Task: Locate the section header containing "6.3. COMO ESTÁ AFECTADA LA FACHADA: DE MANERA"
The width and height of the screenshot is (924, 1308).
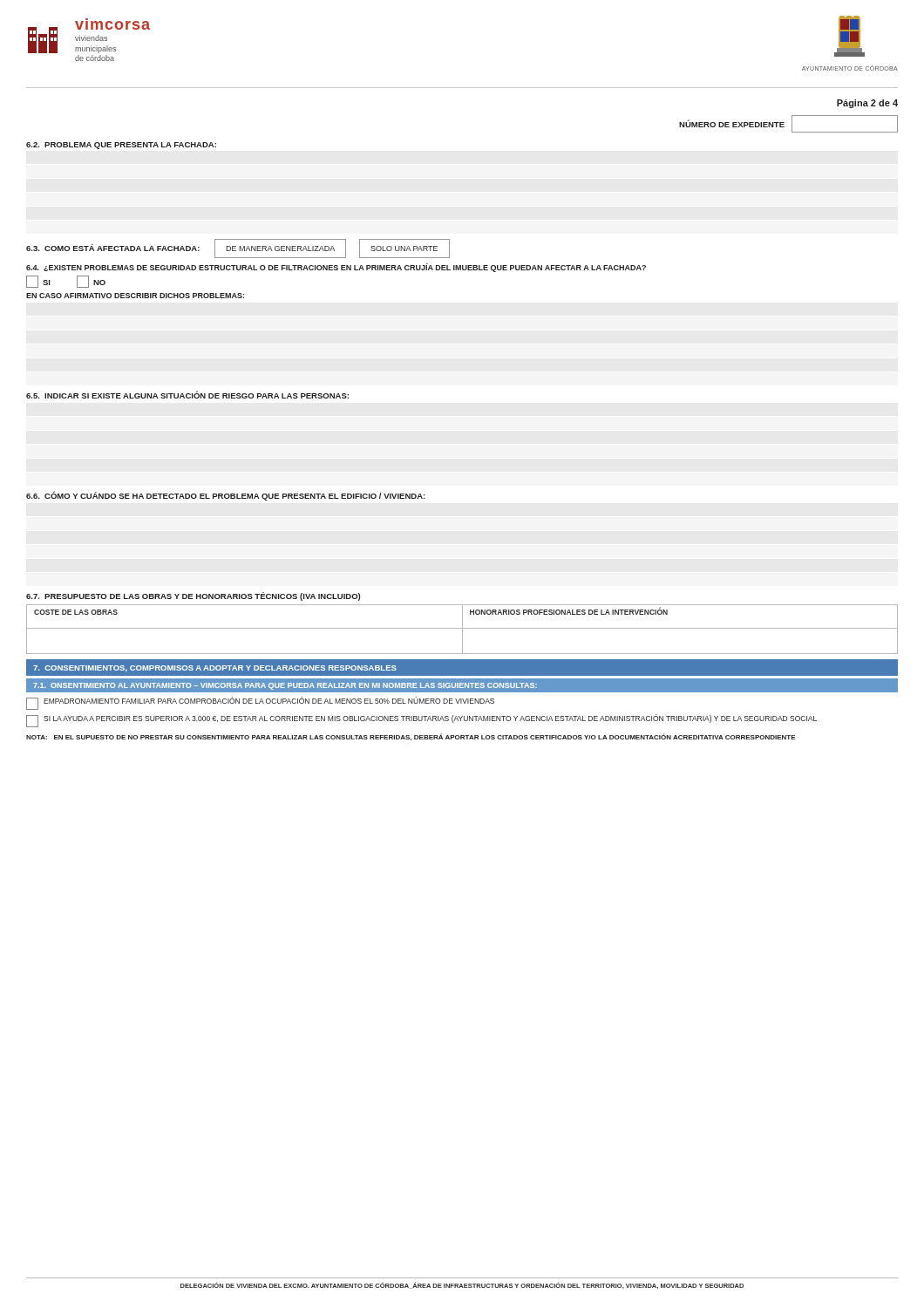Action: tap(238, 249)
